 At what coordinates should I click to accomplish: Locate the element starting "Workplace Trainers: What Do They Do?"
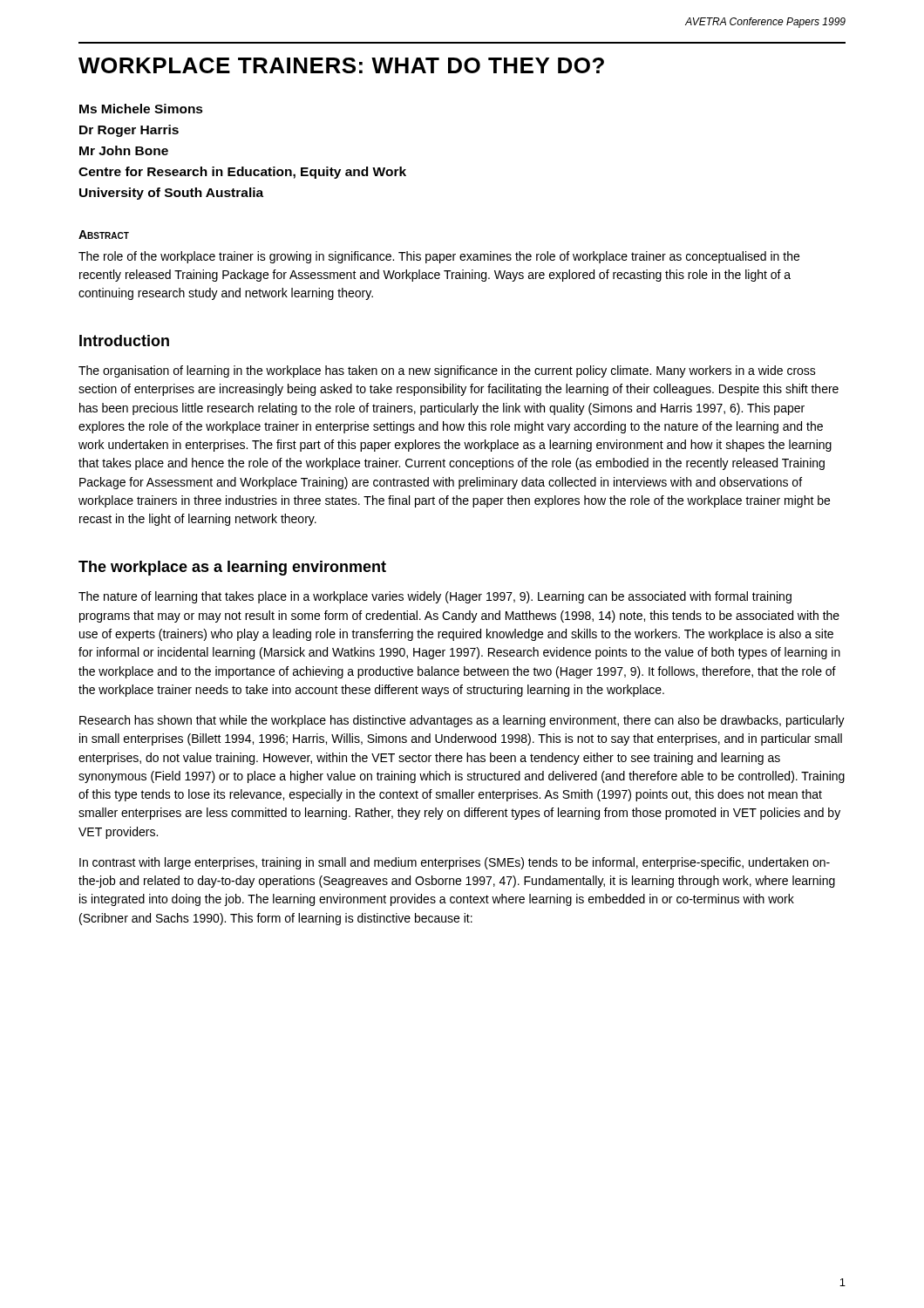342,65
